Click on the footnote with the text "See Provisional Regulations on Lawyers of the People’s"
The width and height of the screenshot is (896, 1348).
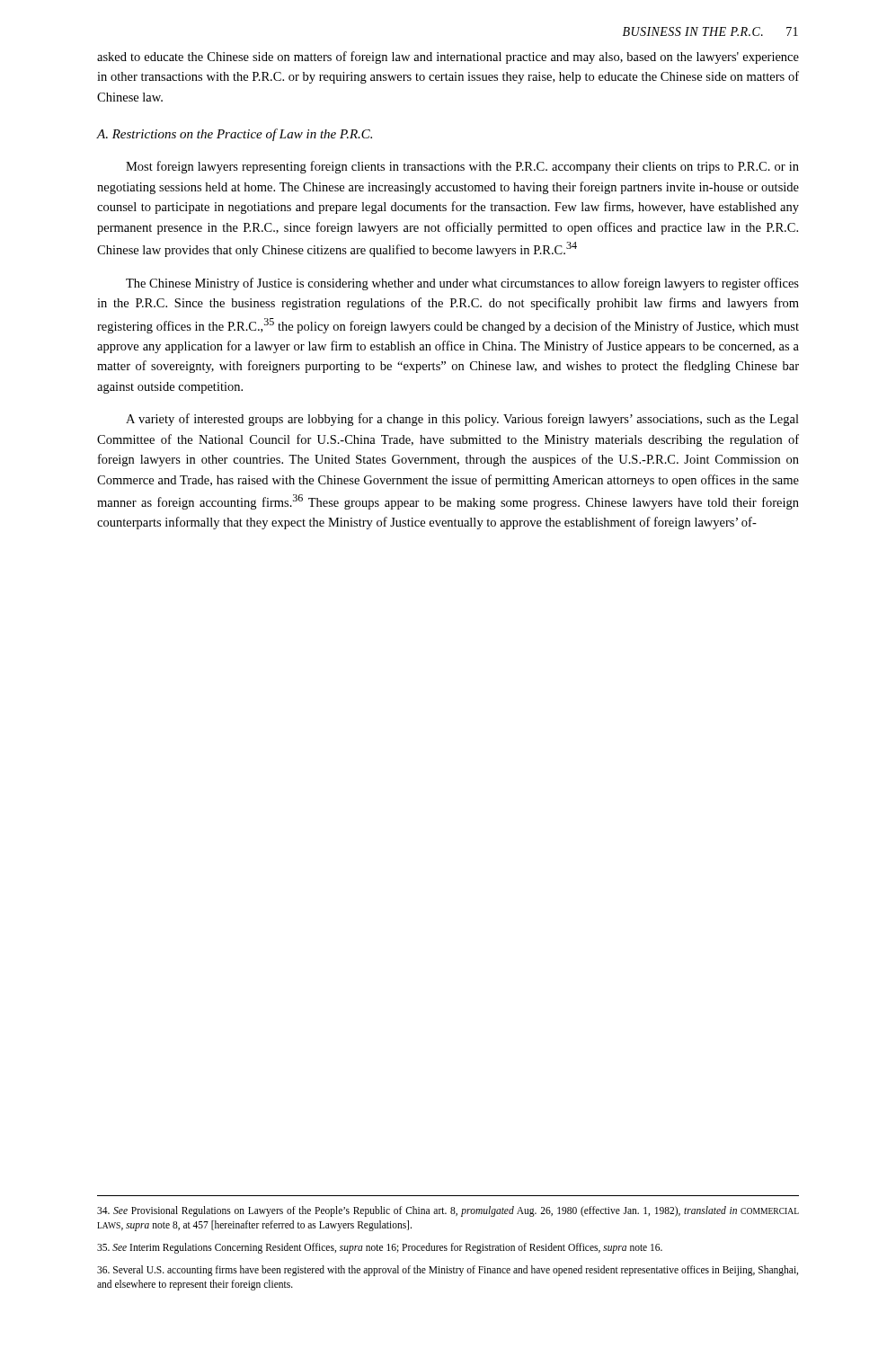[448, 1218]
